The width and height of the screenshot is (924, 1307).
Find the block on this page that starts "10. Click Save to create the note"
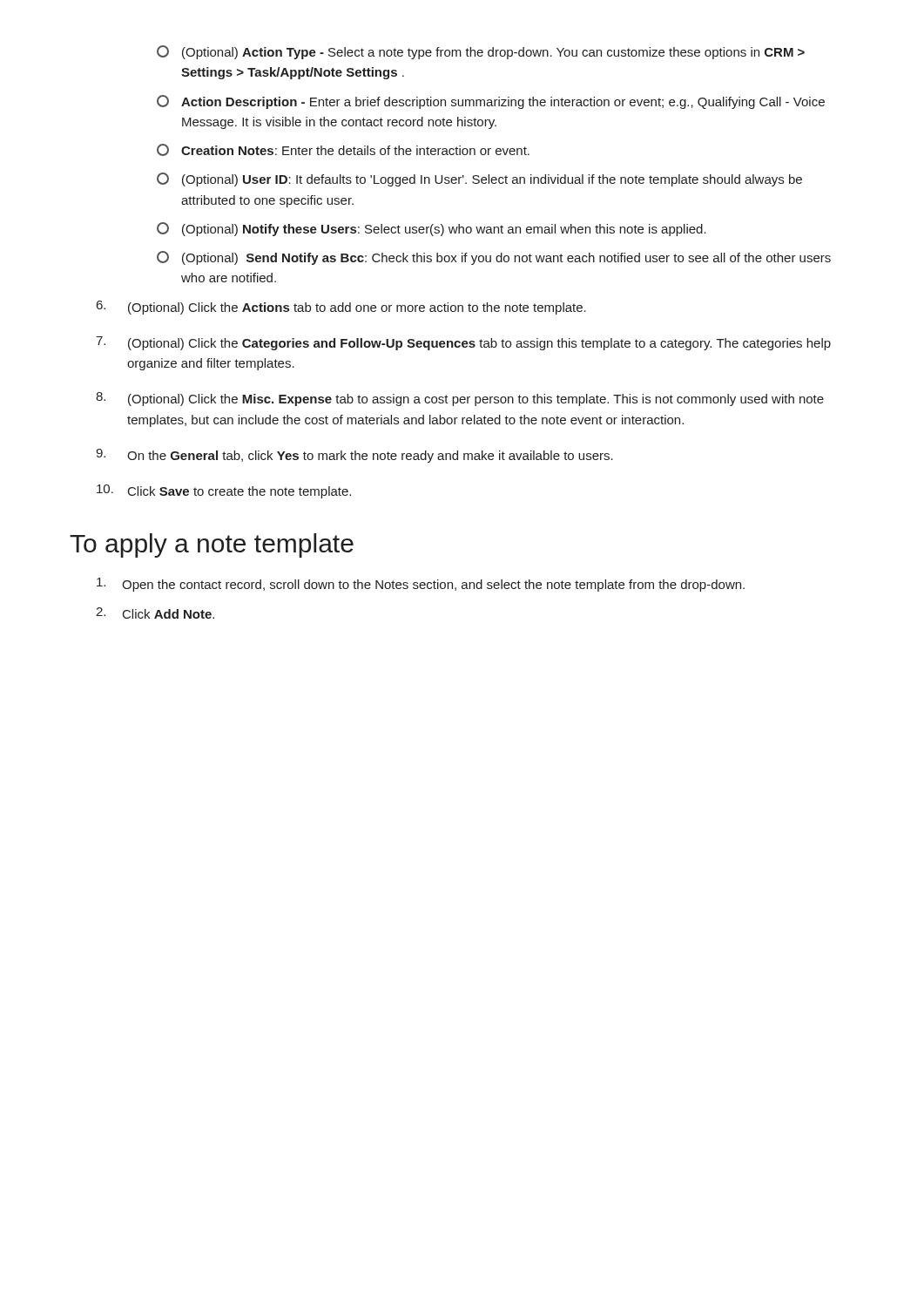coord(224,491)
